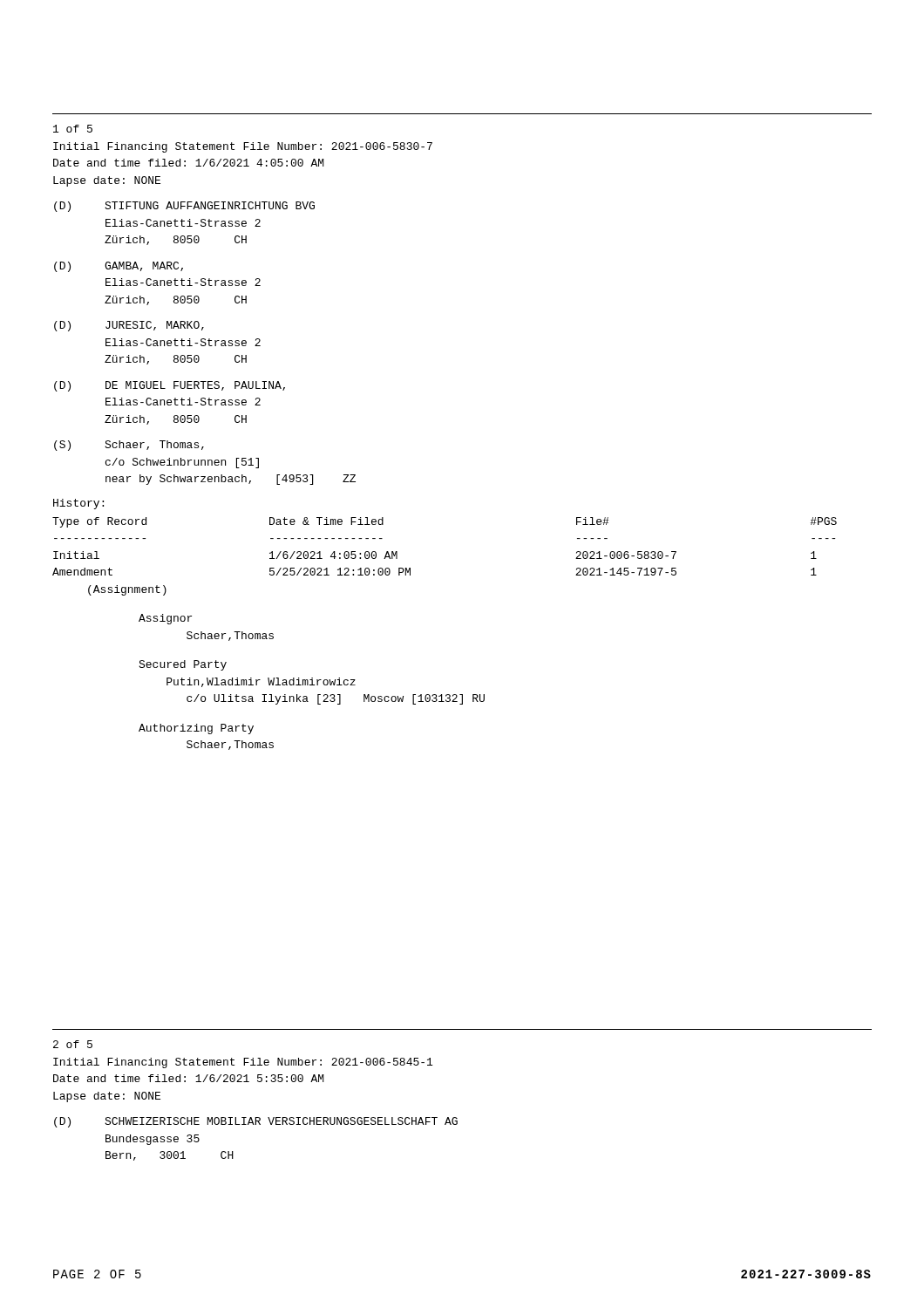The height and width of the screenshot is (1308, 924).
Task: Select the list item that says "(S) Schaer, Thomas, c/o Schweinbrunnen [51] near by"
Action: point(129,446)
